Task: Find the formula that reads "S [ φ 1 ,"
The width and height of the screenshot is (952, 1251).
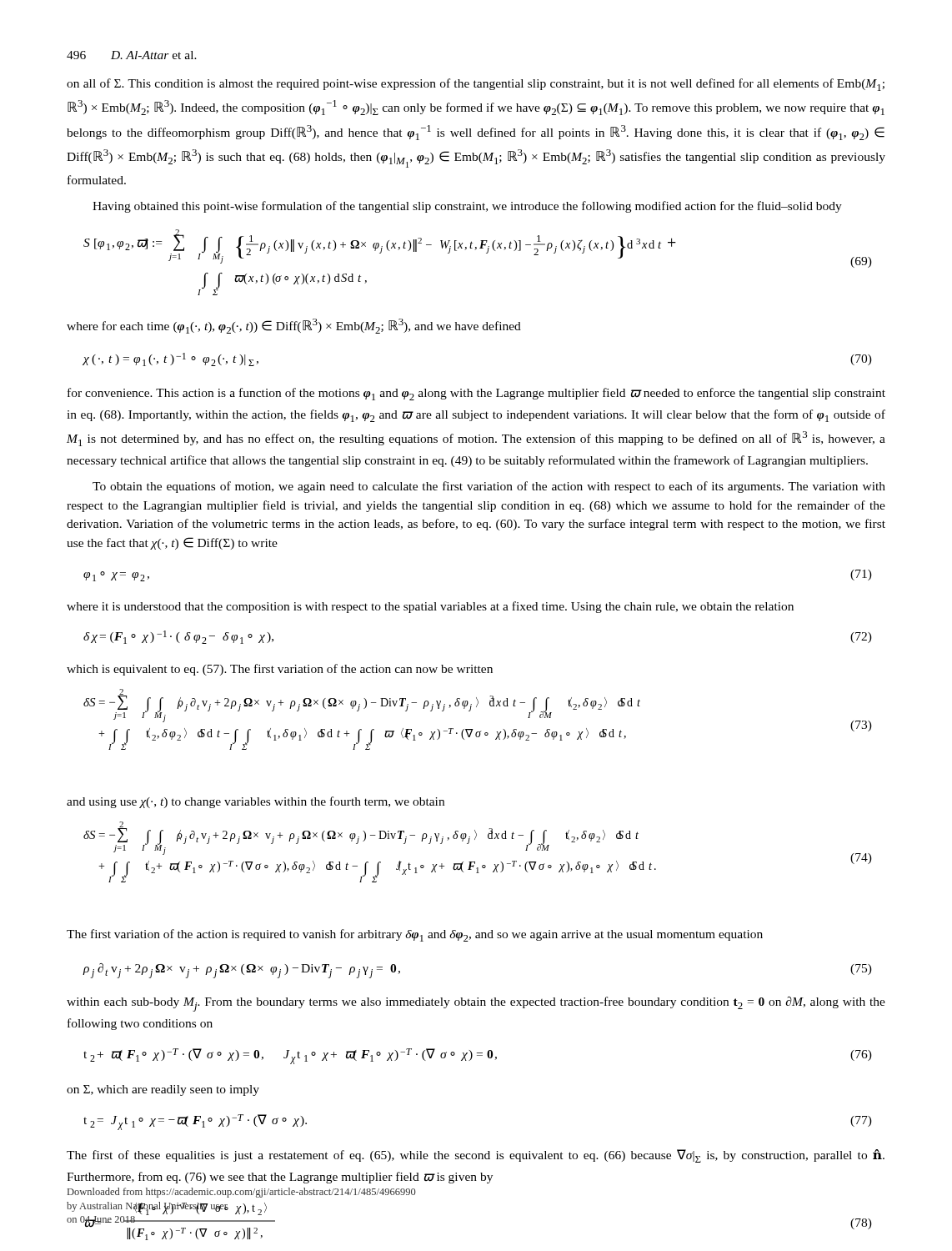Action: 475,264
